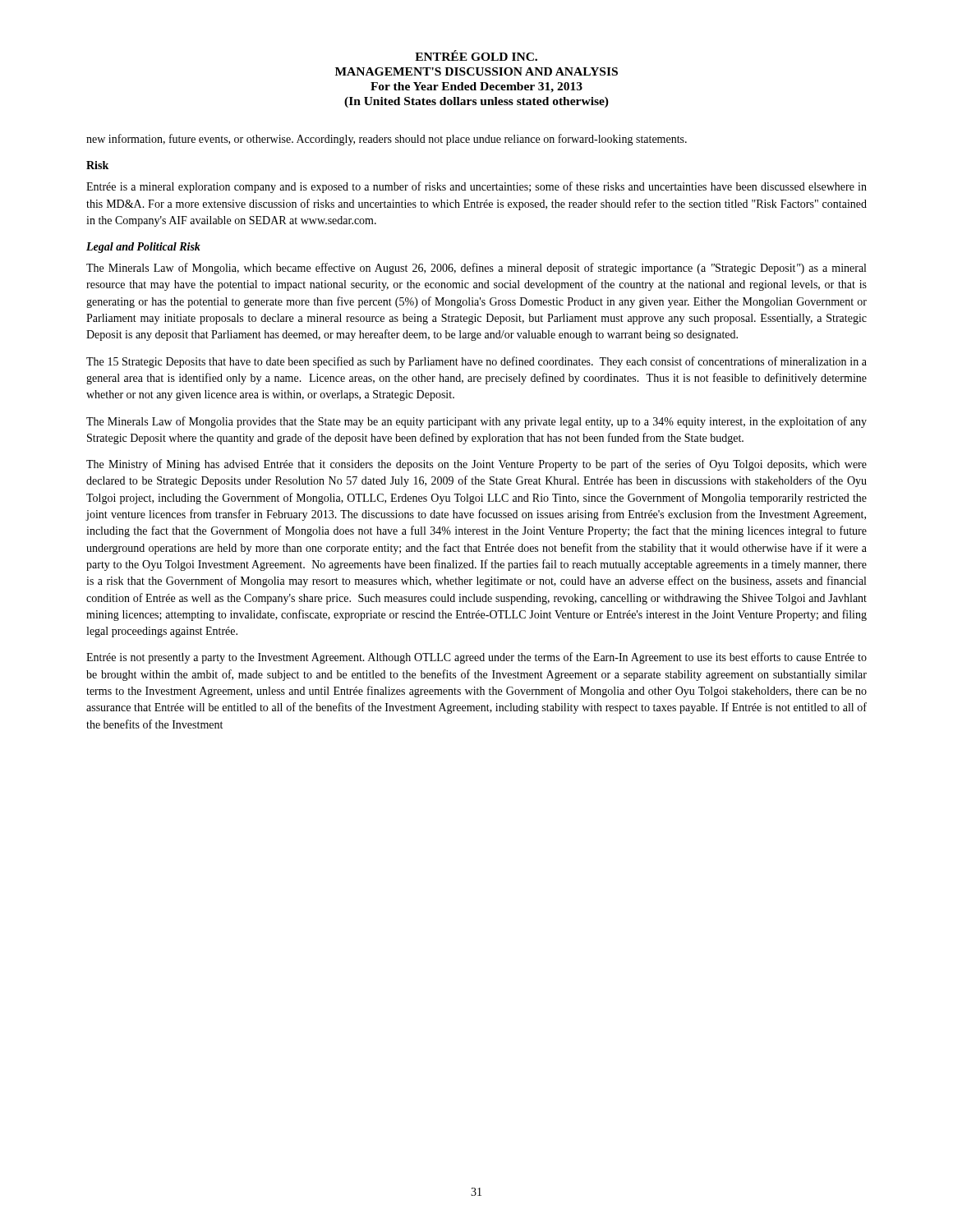This screenshot has width=953, height=1232.
Task: Where is the passage that starts "The Ministry of"?
Action: 476,548
